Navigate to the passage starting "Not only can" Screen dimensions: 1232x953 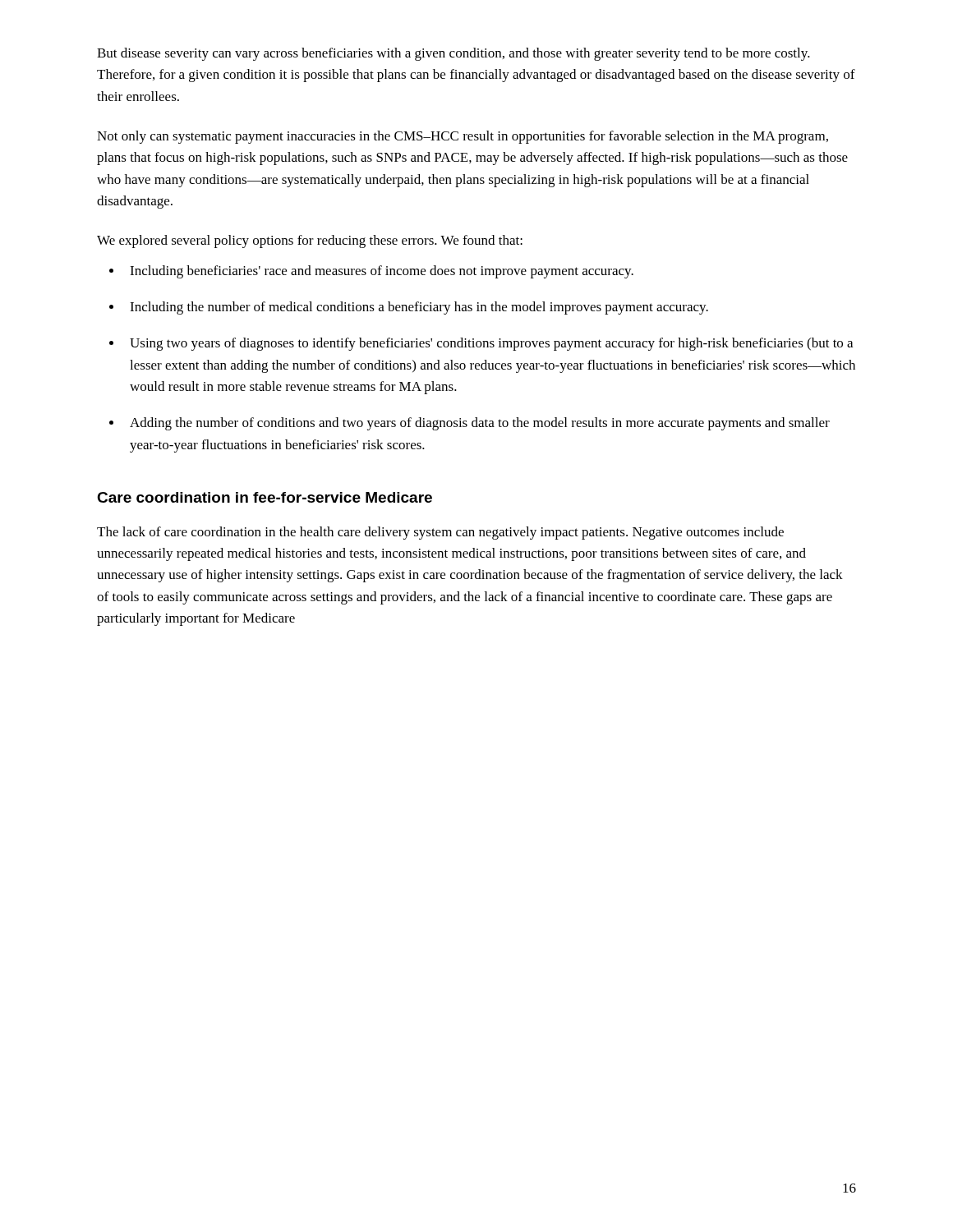point(472,168)
